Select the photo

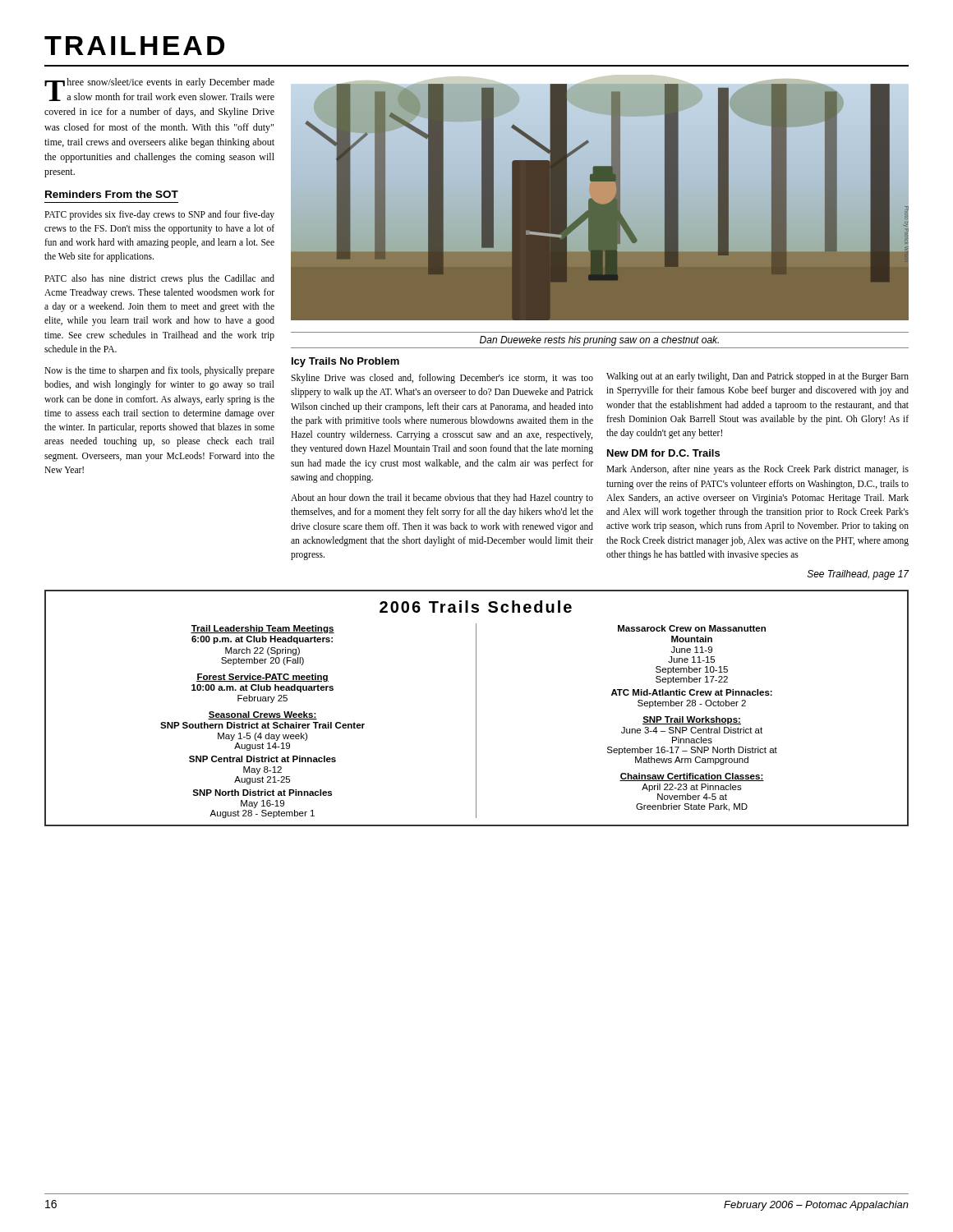click(x=600, y=202)
